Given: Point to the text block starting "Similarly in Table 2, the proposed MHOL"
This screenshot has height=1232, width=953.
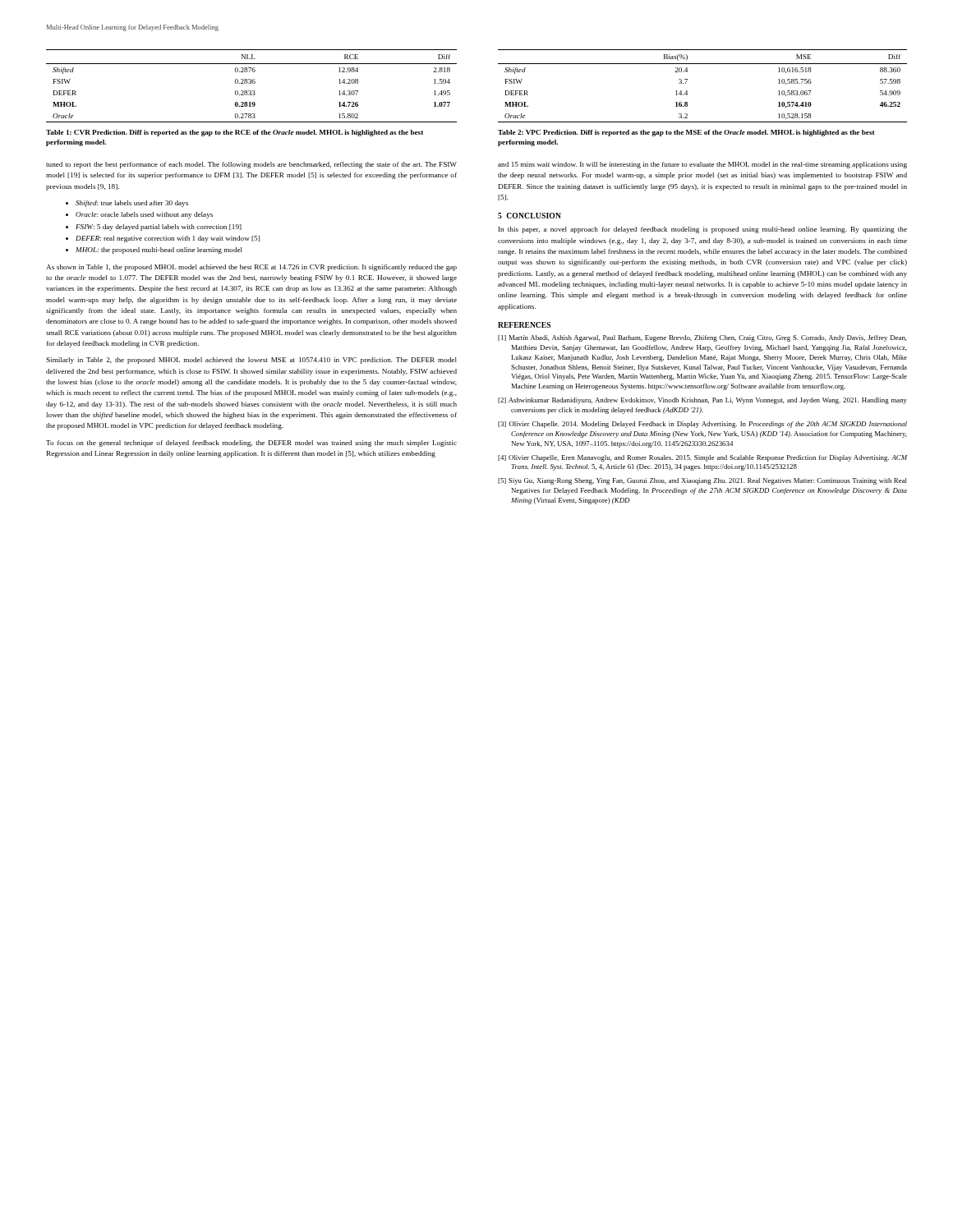Looking at the screenshot, I should point(251,393).
